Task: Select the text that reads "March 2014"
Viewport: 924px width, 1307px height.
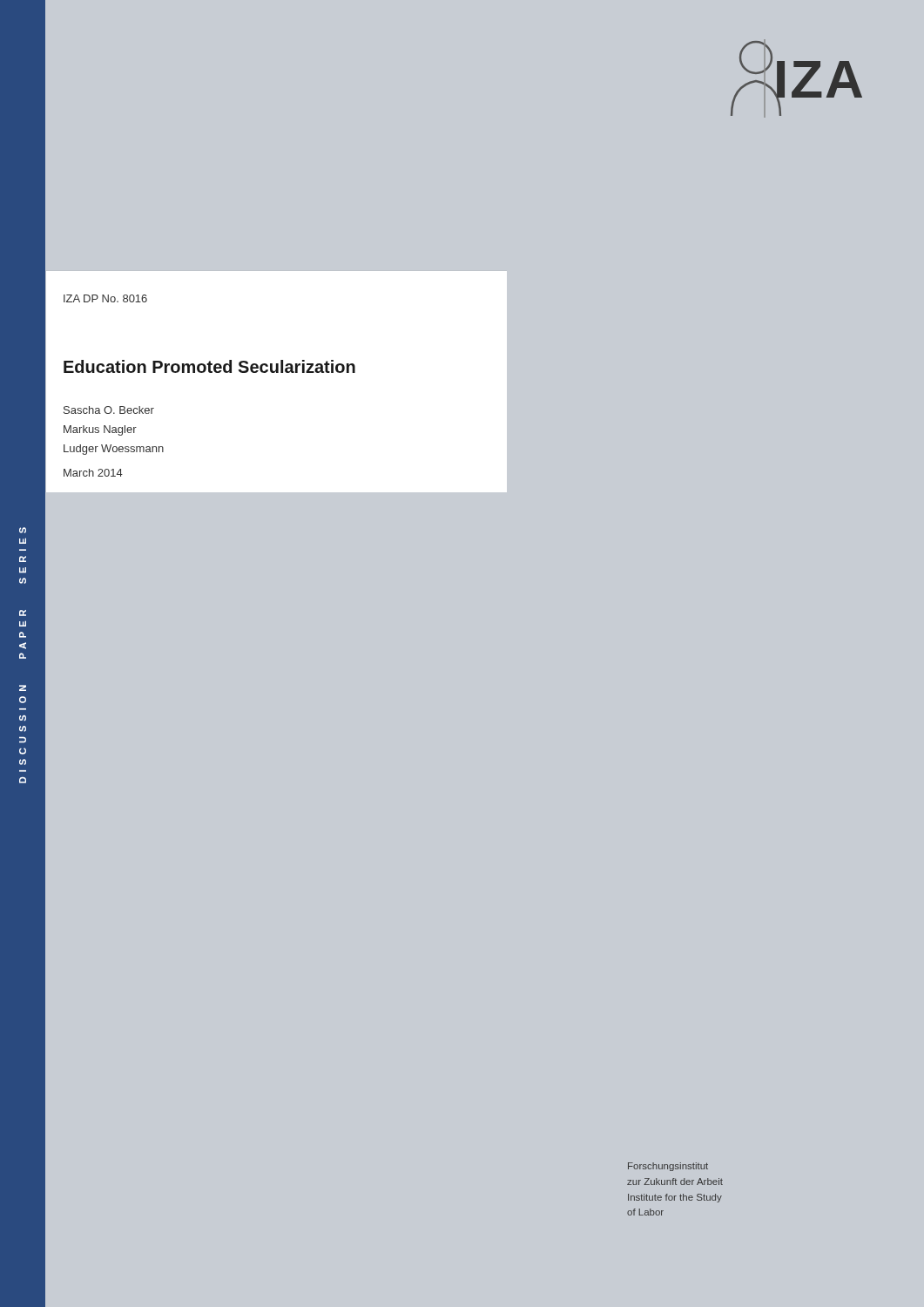Action: tap(93, 473)
